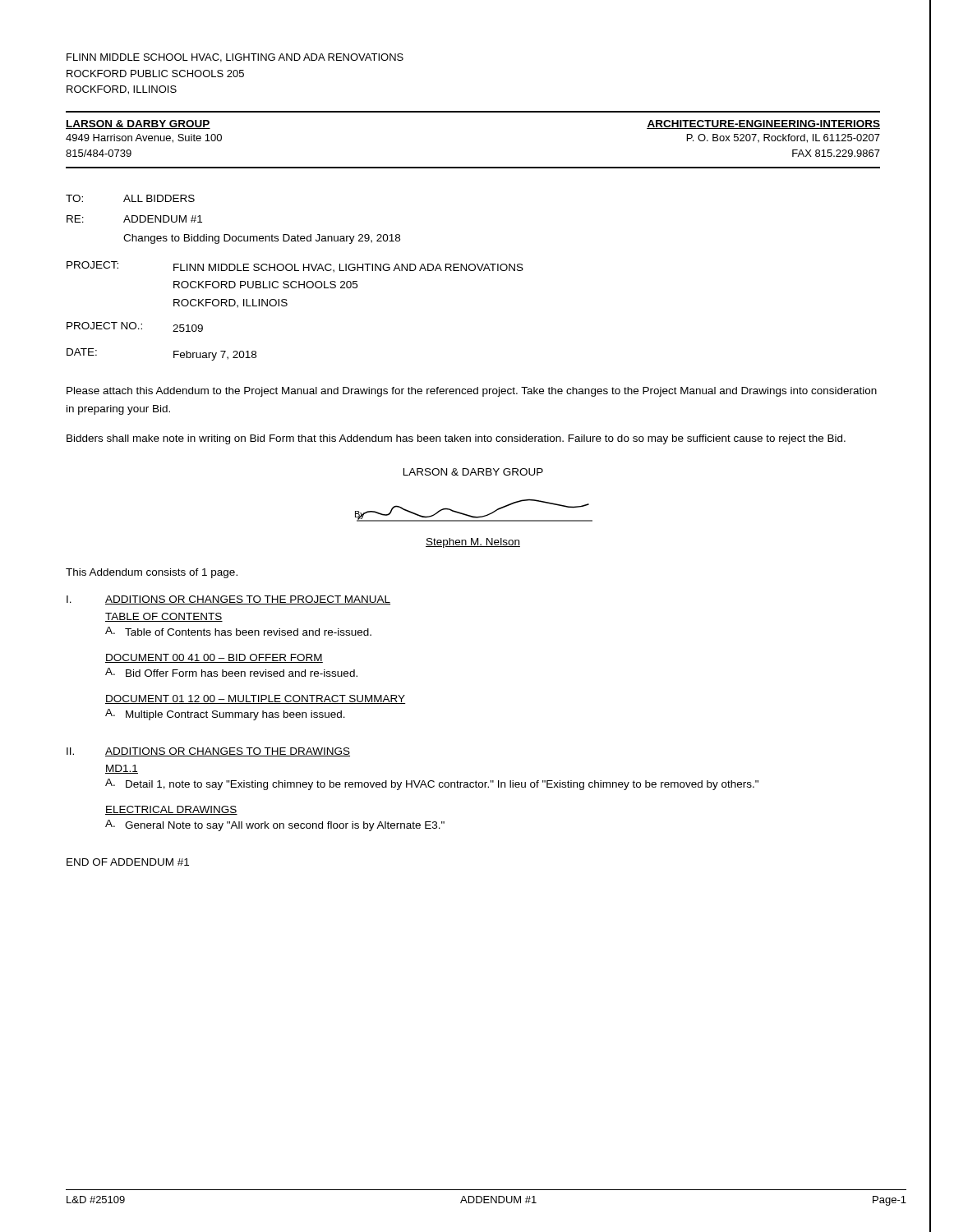This screenshot has height=1232, width=954.
Task: Locate the text "This Addendum consists of 1 page."
Action: [152, 572]
